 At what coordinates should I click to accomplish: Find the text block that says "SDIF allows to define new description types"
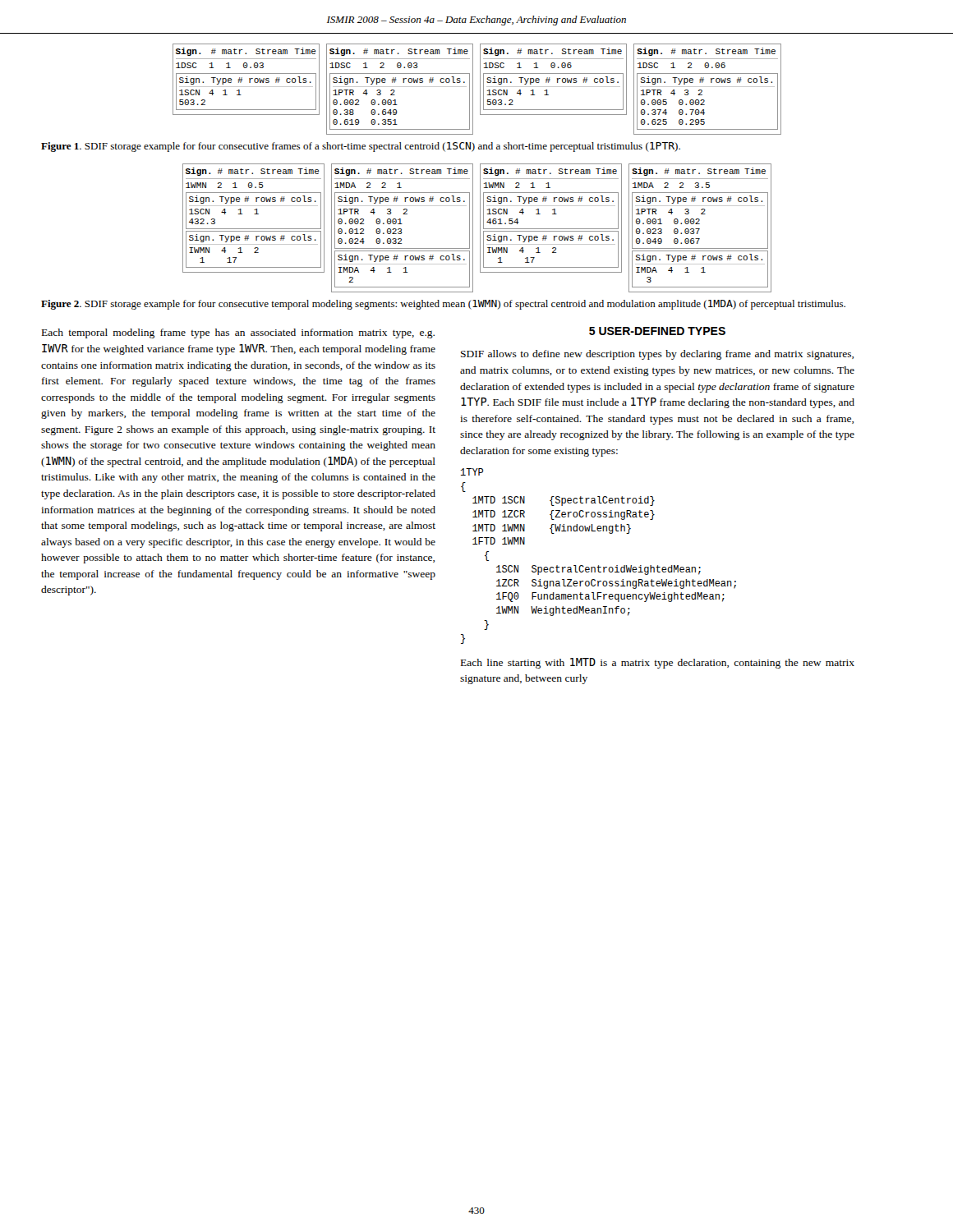coord(657,402)
